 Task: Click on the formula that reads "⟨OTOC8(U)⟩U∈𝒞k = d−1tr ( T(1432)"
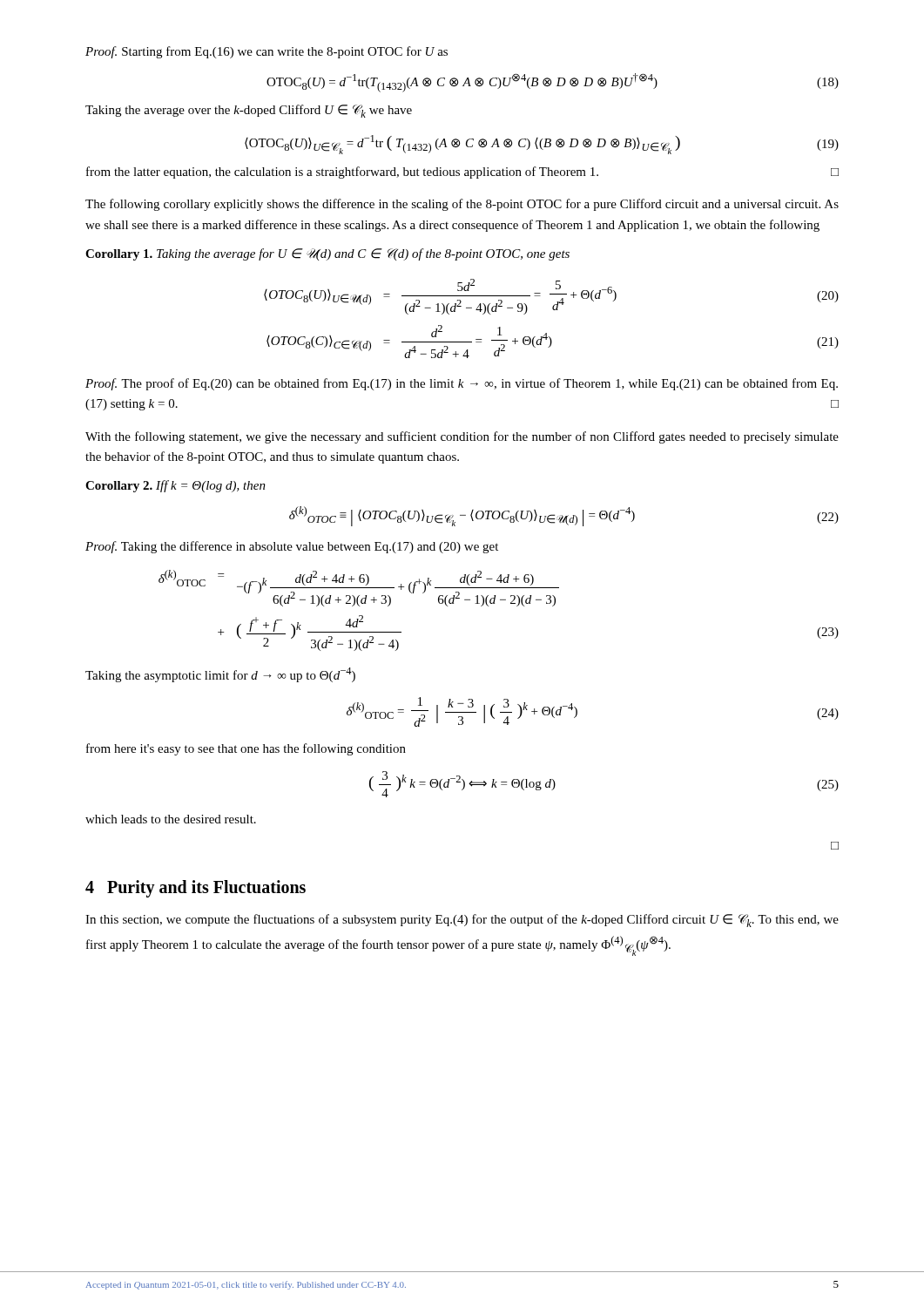pyautogui.click(x=541, y=144)
